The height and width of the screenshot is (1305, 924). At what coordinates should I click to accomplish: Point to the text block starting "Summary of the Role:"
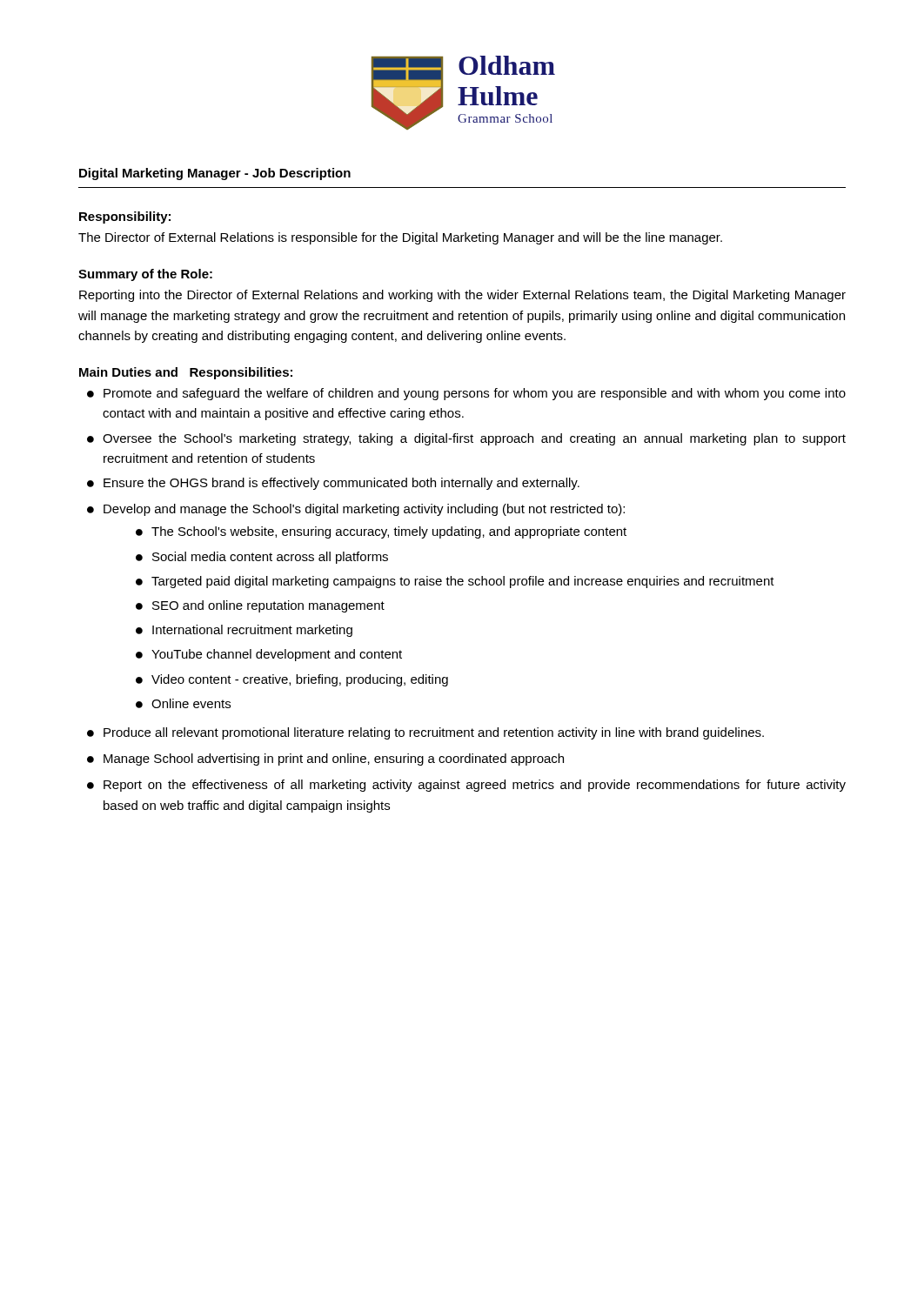coord(146,274)
